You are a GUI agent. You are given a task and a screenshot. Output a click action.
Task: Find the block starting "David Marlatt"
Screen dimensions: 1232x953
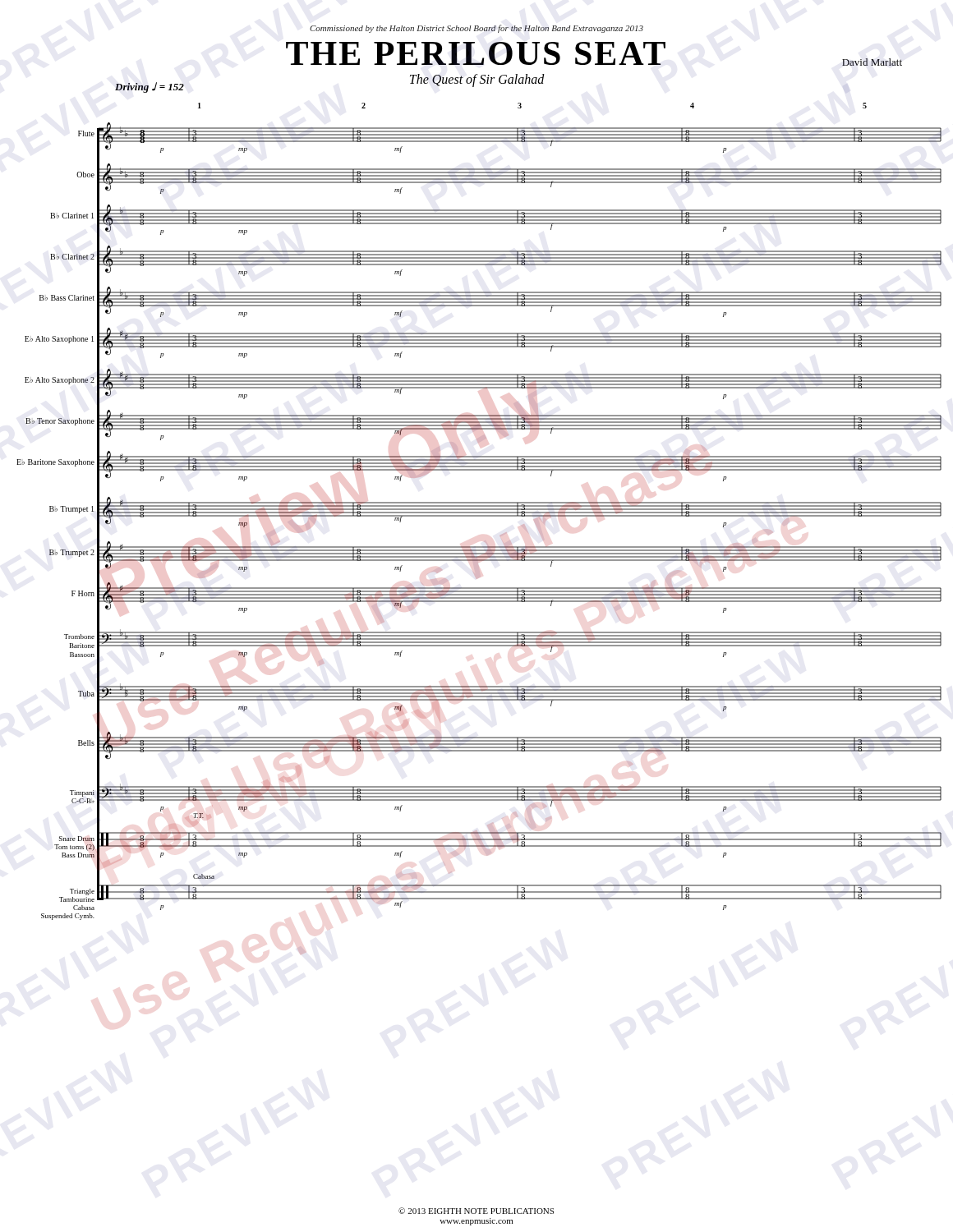872,62
